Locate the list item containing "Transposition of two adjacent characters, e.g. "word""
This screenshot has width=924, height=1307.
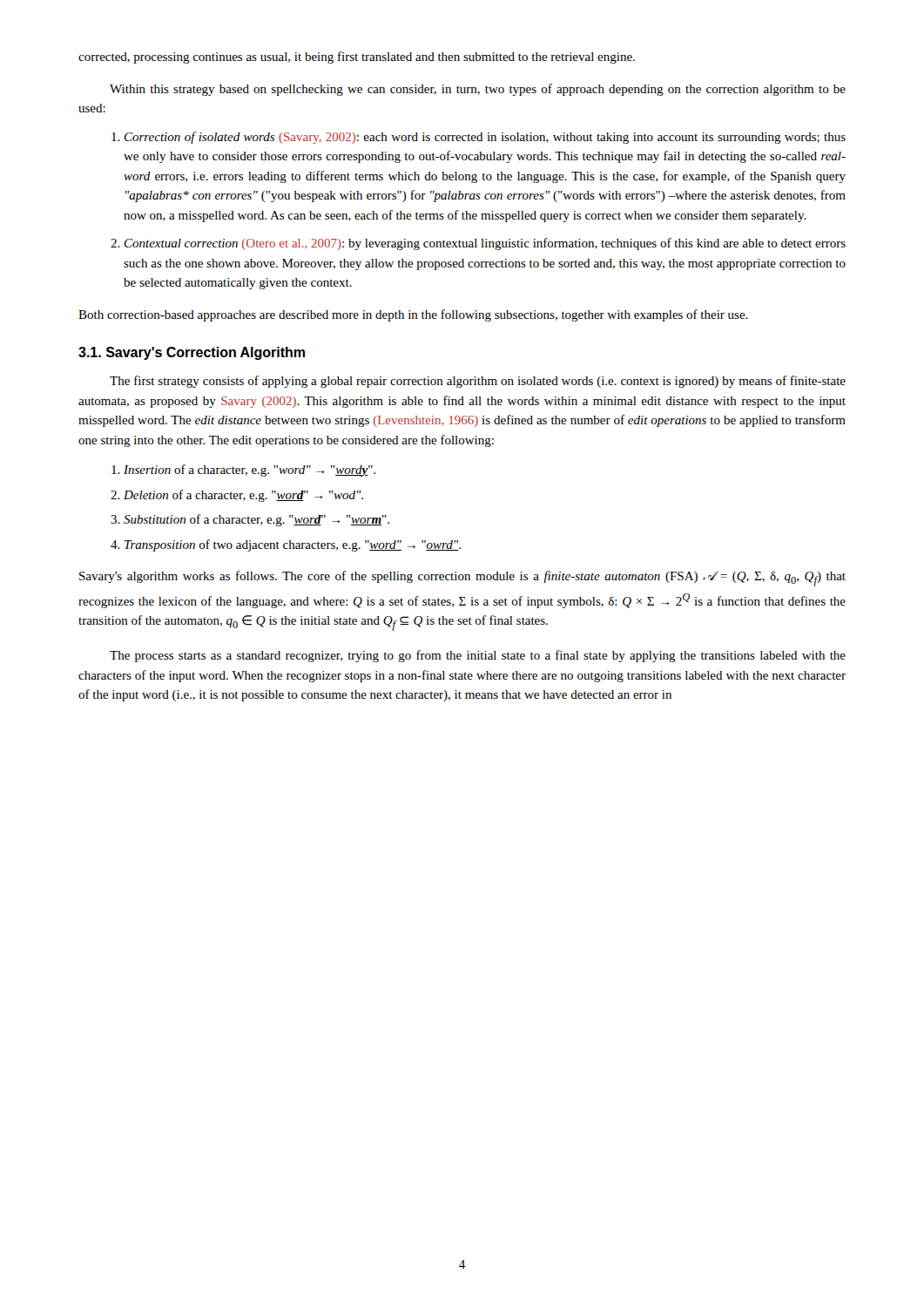[x=462, y=544]
